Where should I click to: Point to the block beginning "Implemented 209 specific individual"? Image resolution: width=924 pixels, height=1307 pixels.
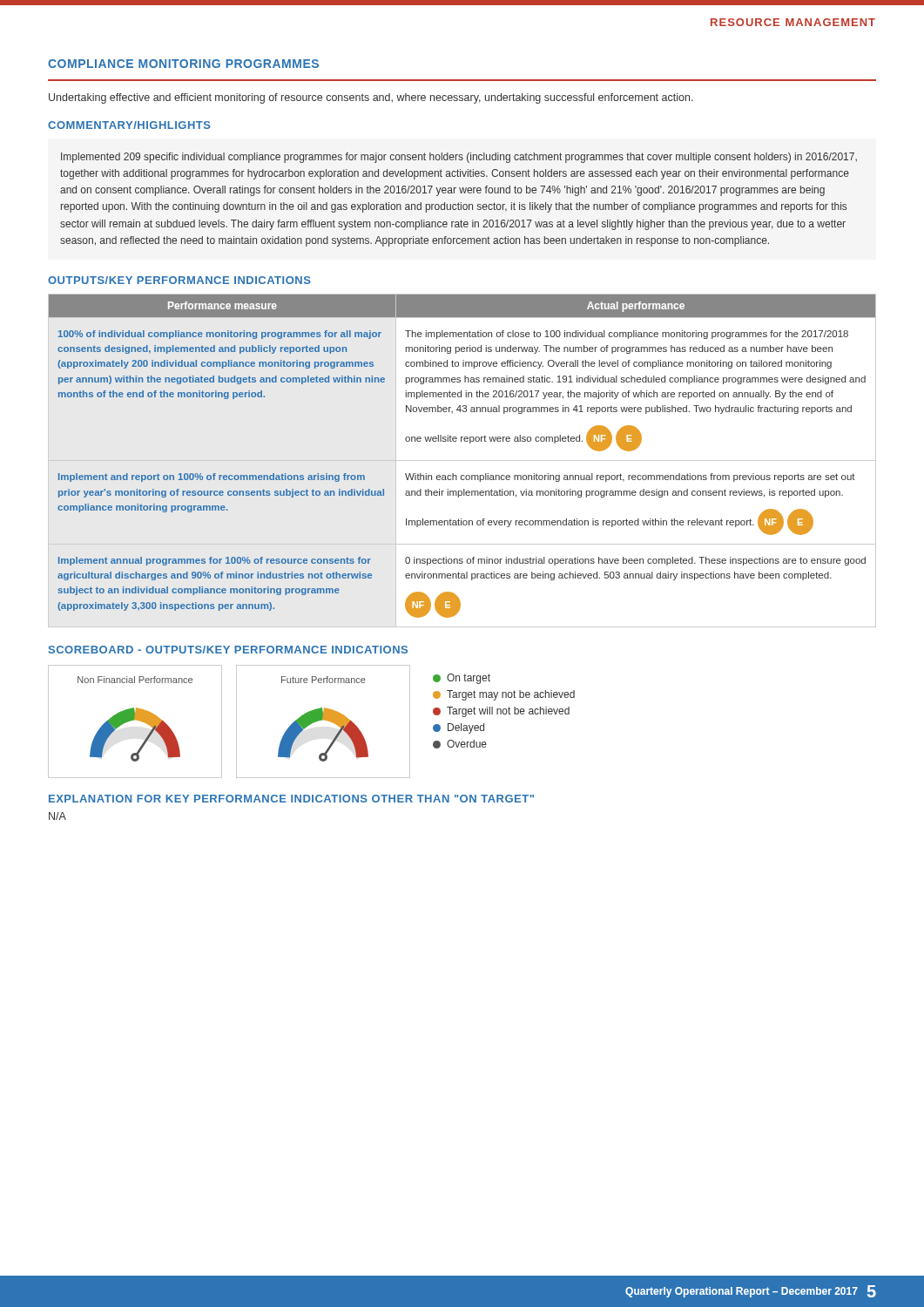(462, 199)
